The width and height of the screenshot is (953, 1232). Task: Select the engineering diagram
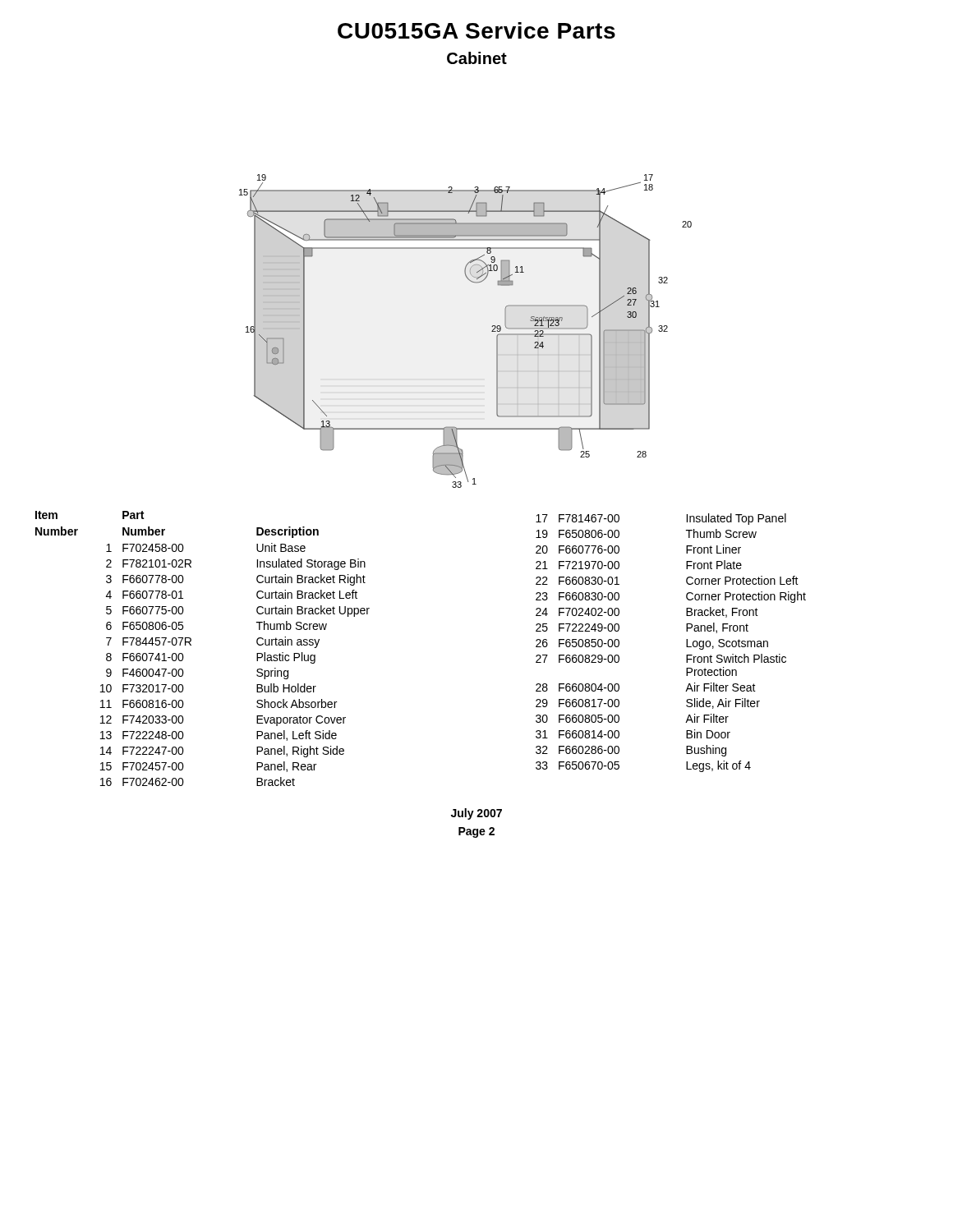tap(476, 289)
